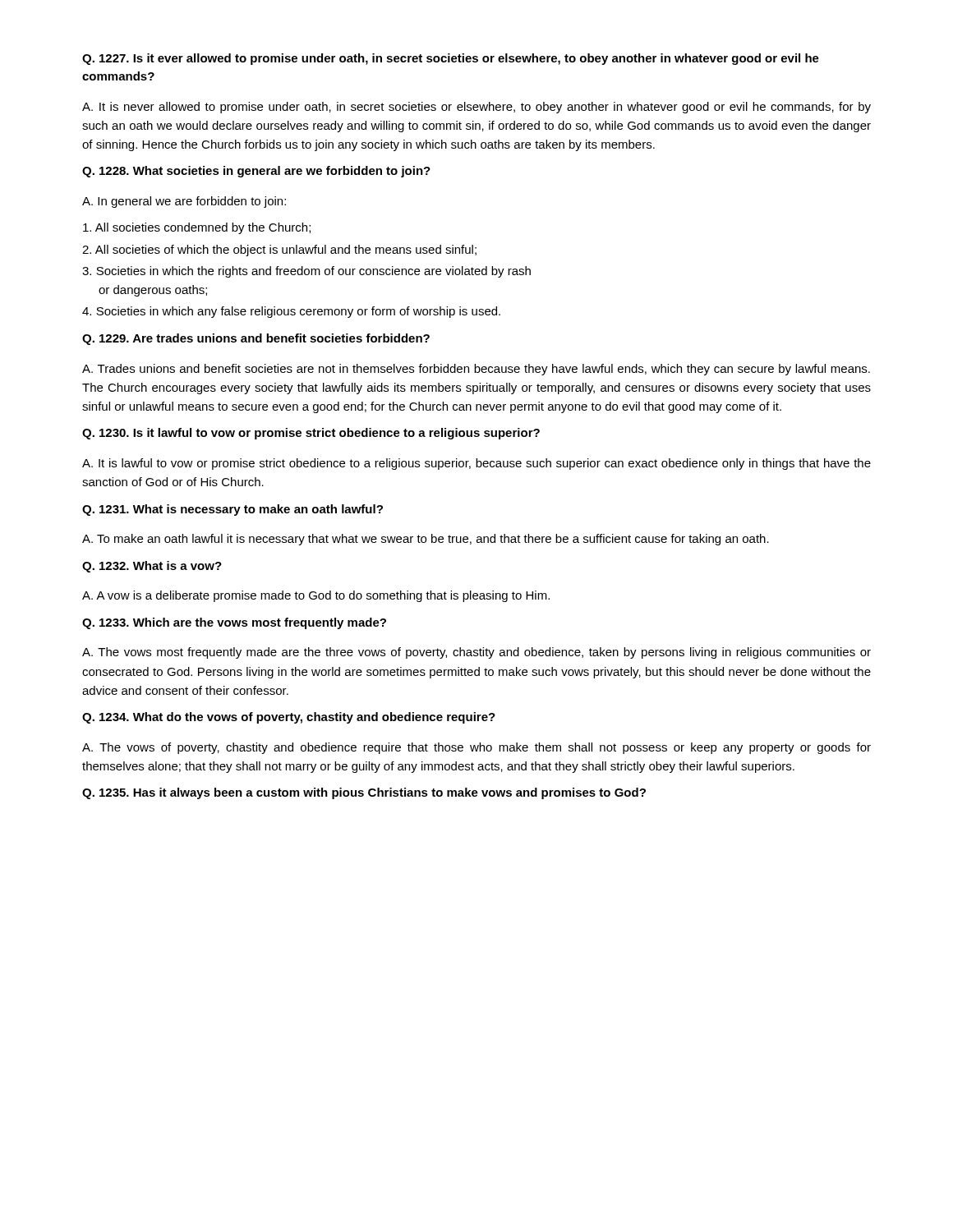The image size is (953, 1232).
Task: Locate the section header that opens with "Q. 1233. Which are the"
Action: click(x=234, y=623)
